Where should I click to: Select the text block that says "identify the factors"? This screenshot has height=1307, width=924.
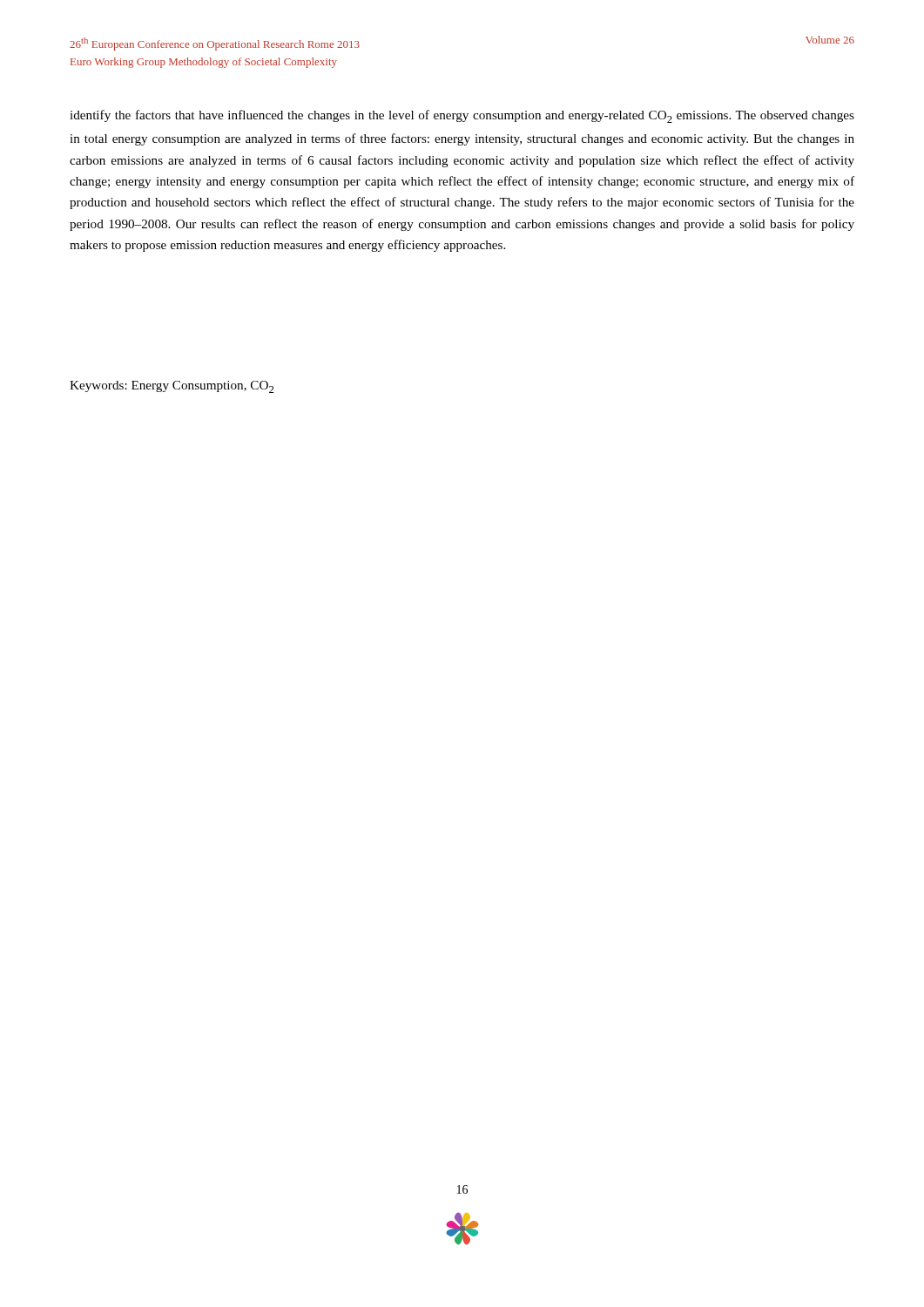462,179
